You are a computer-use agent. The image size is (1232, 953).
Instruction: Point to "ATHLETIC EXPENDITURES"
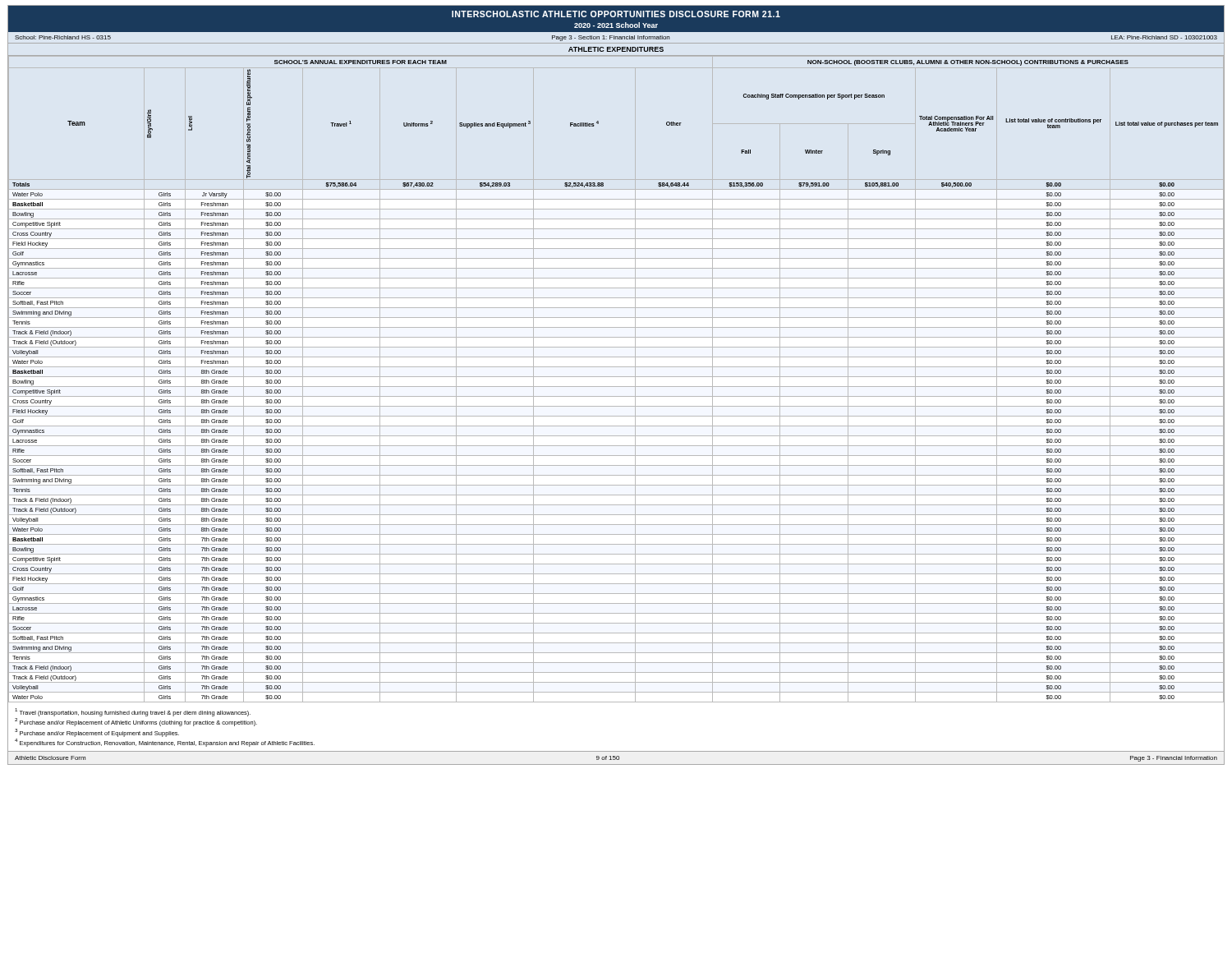pos(616,49)
